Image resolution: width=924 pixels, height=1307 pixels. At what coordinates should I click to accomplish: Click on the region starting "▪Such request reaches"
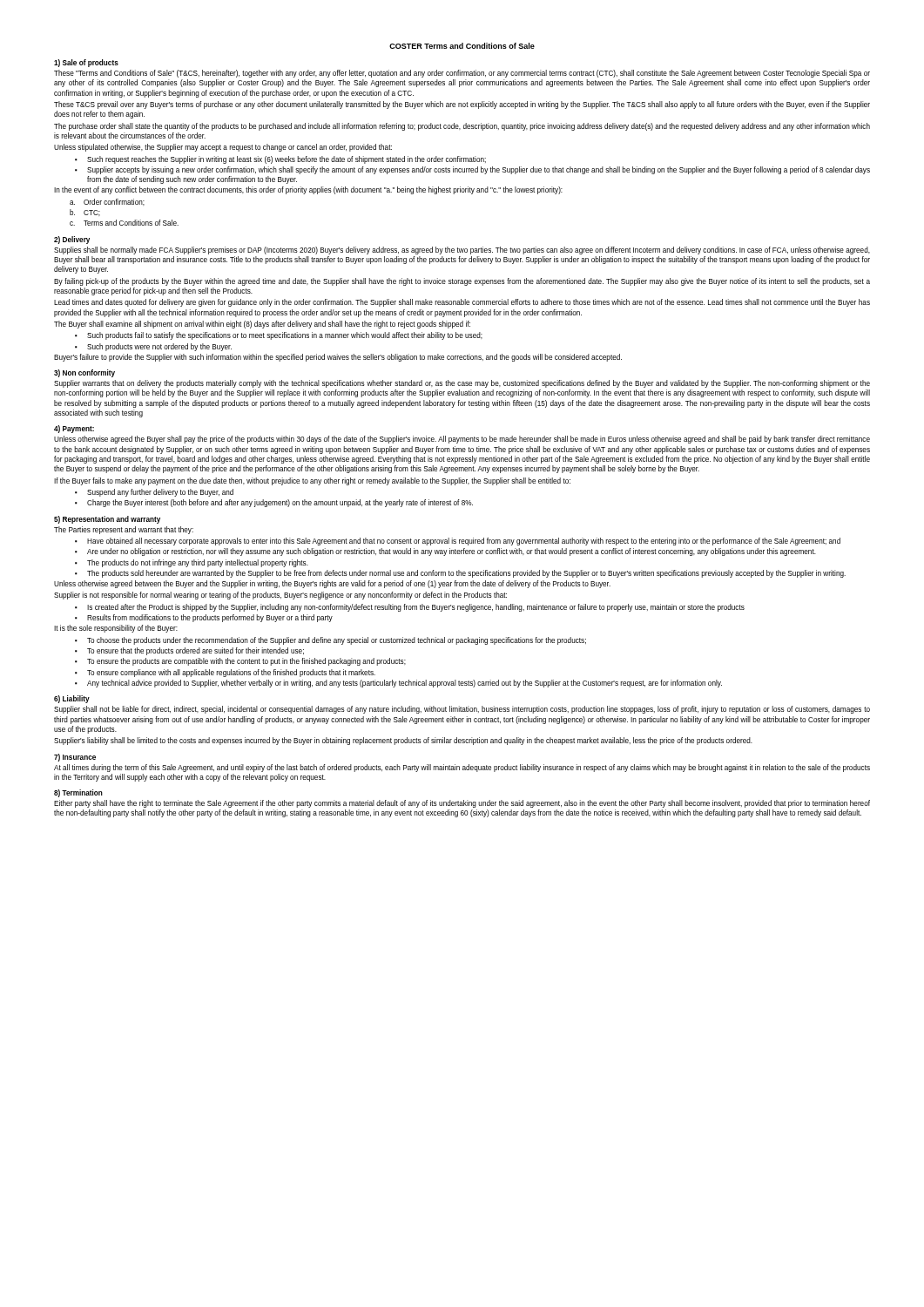pyautogui.click(x=281, y=160)
